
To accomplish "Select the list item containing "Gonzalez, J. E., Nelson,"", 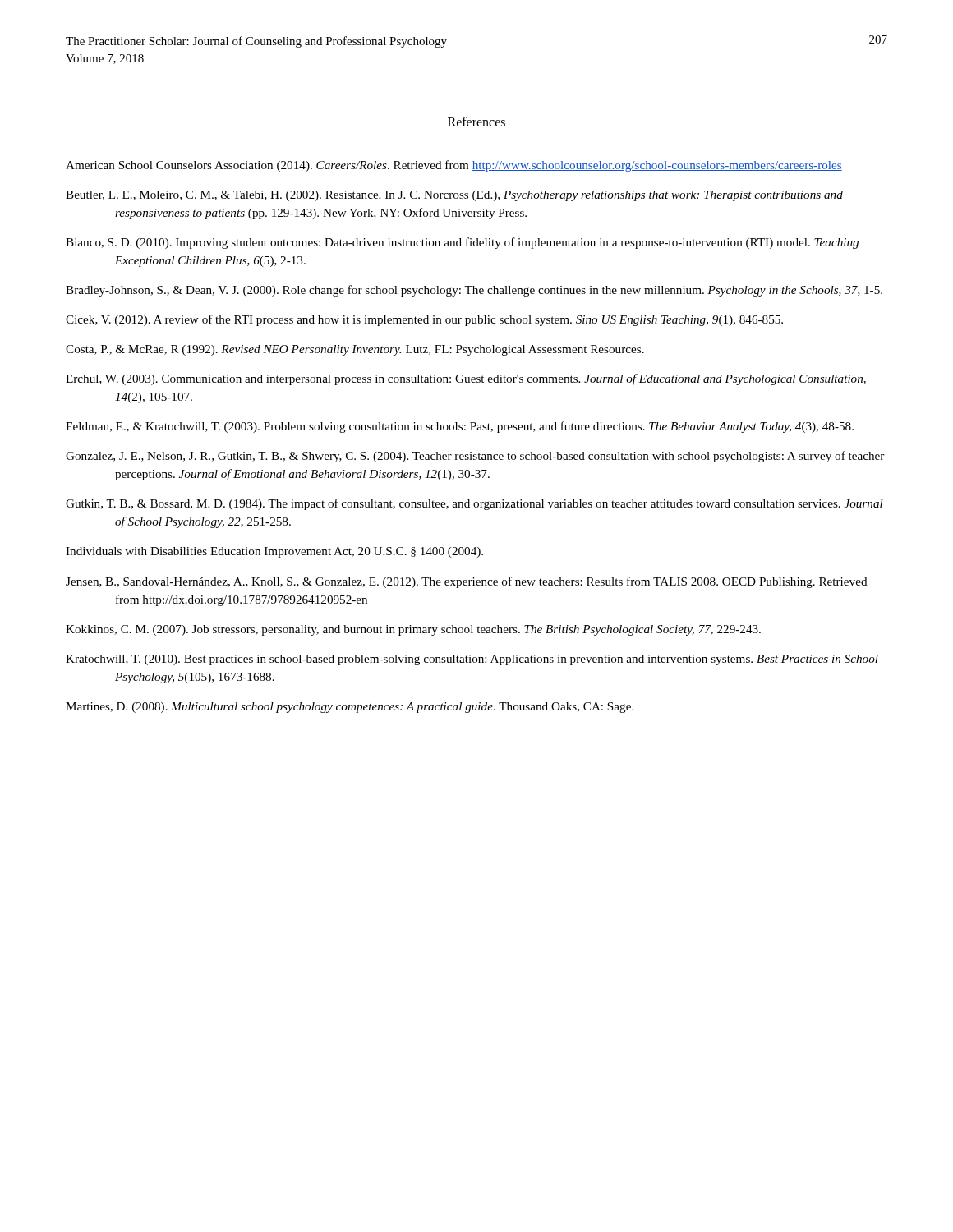I will (475, 465).
